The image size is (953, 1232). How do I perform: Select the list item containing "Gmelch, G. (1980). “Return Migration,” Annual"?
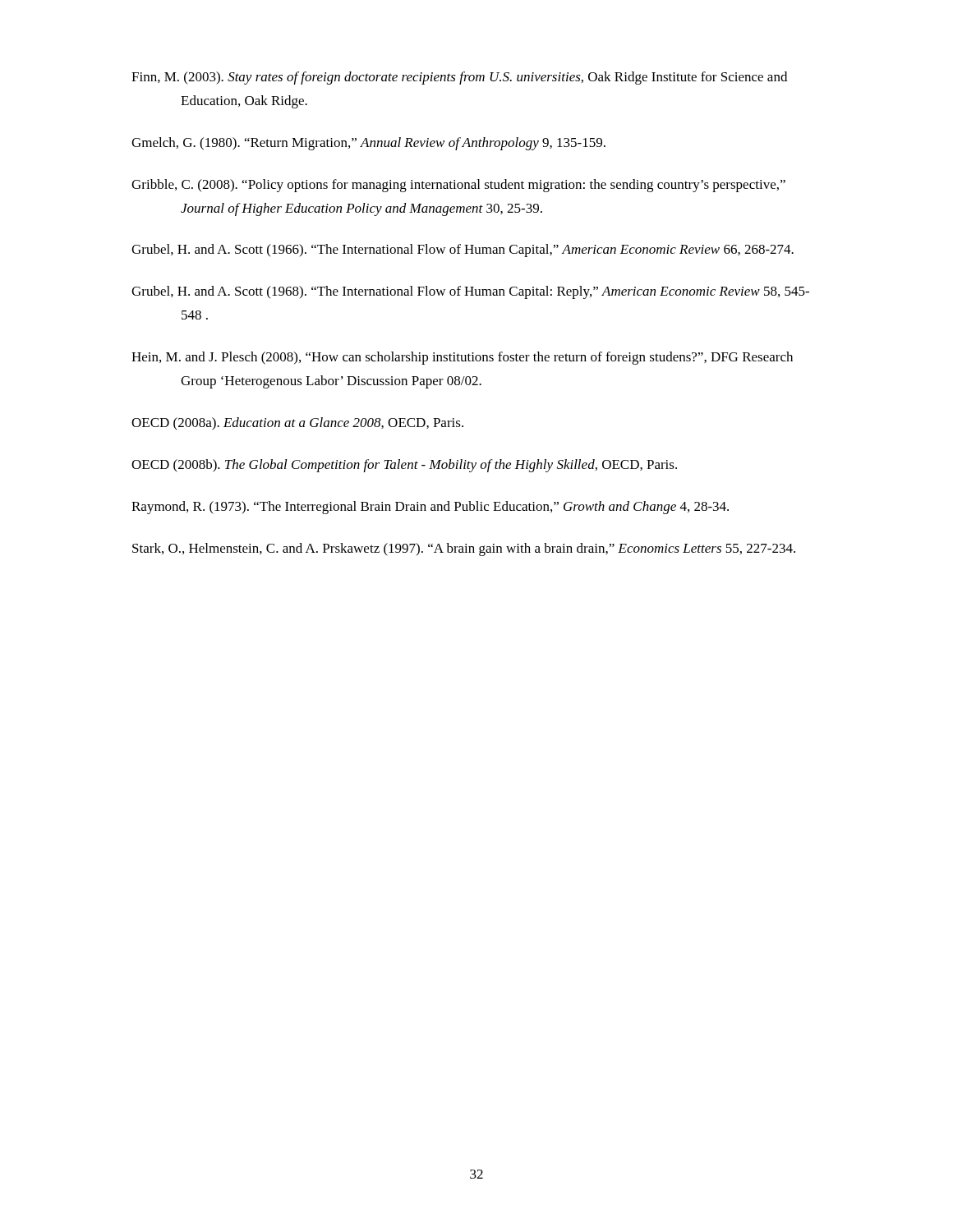(x=369, y=142)
